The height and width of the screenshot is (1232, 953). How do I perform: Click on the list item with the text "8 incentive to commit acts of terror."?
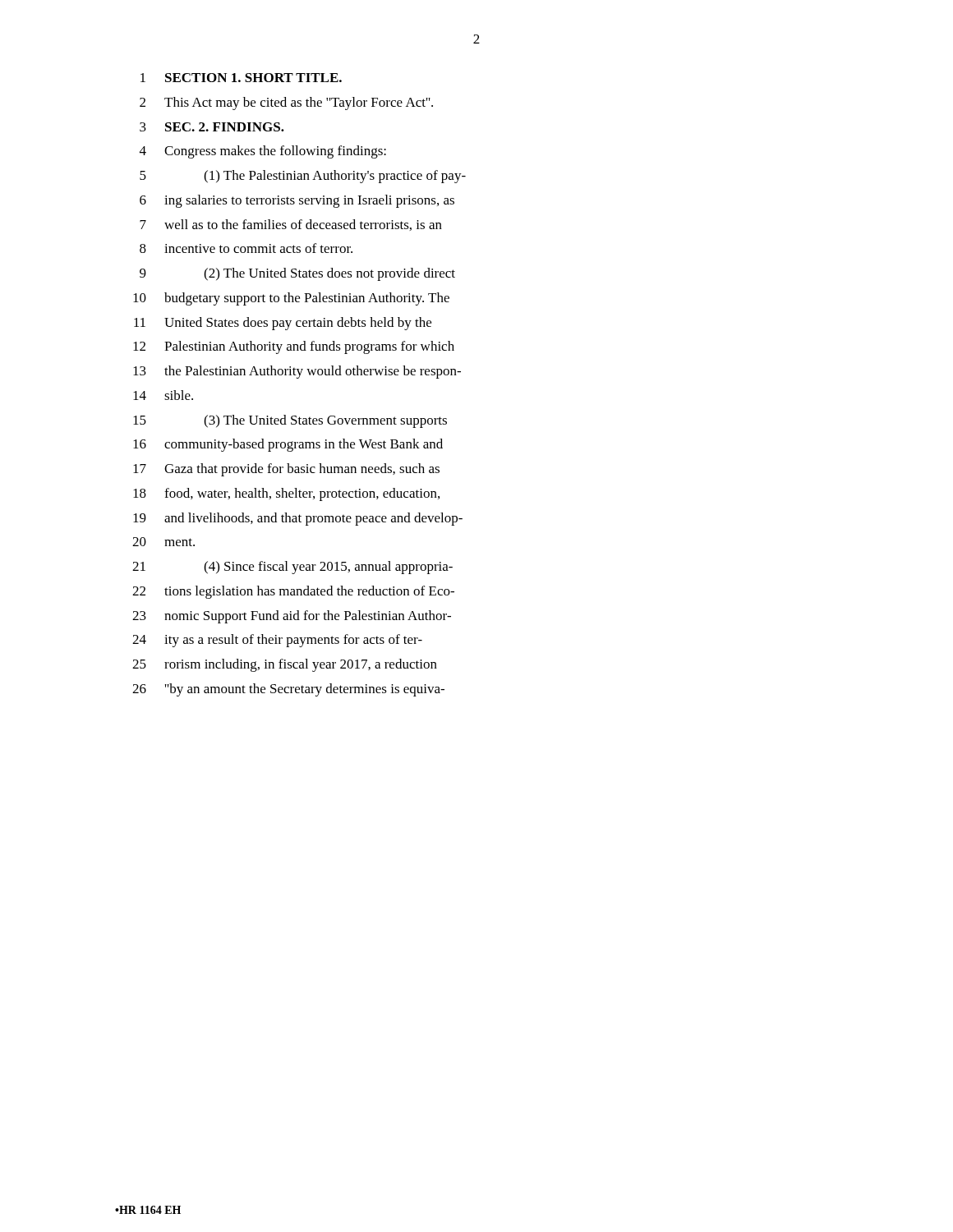(x=246, y=248)
